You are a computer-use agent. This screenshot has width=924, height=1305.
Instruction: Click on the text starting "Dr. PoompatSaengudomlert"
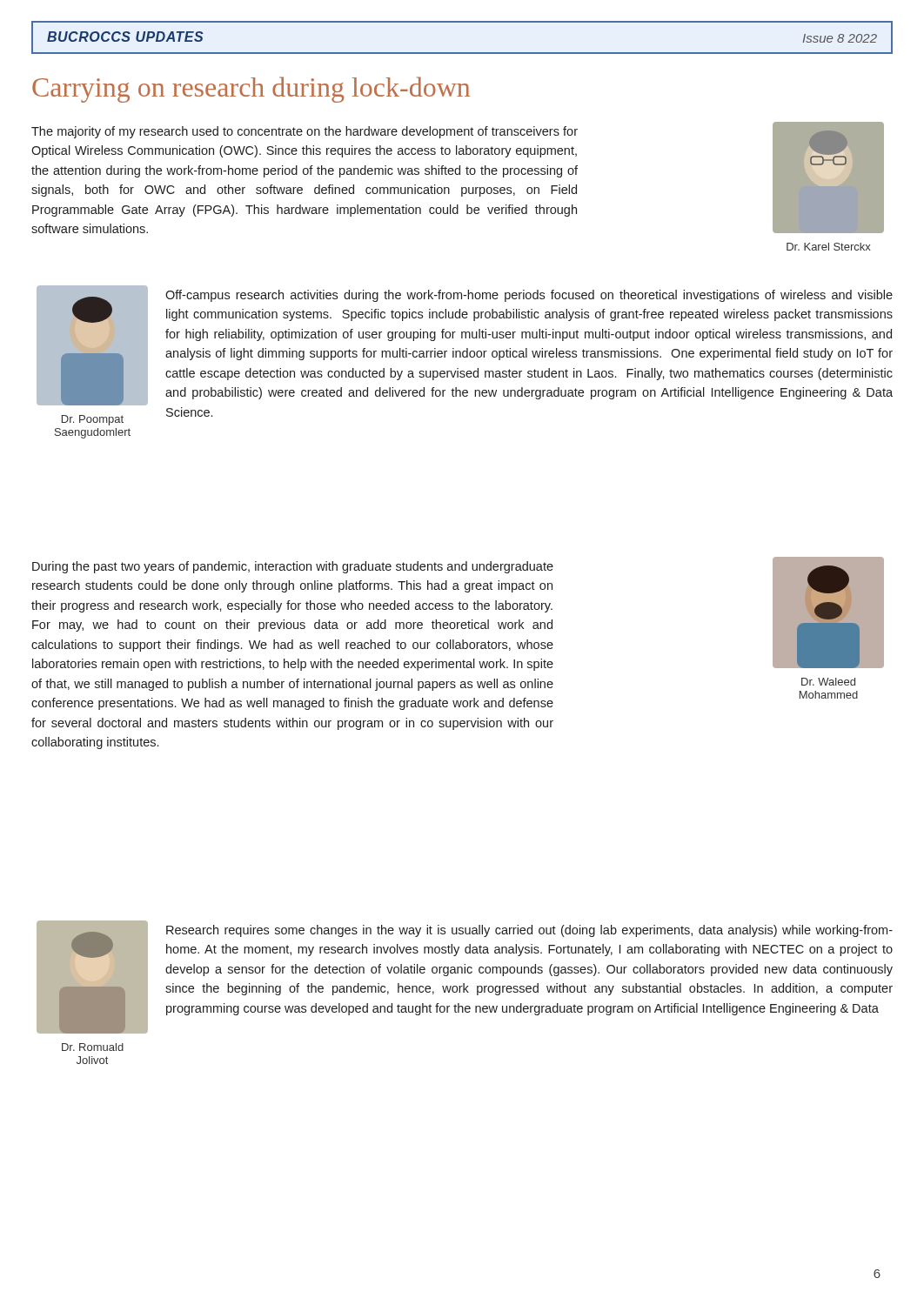(92, 425)
